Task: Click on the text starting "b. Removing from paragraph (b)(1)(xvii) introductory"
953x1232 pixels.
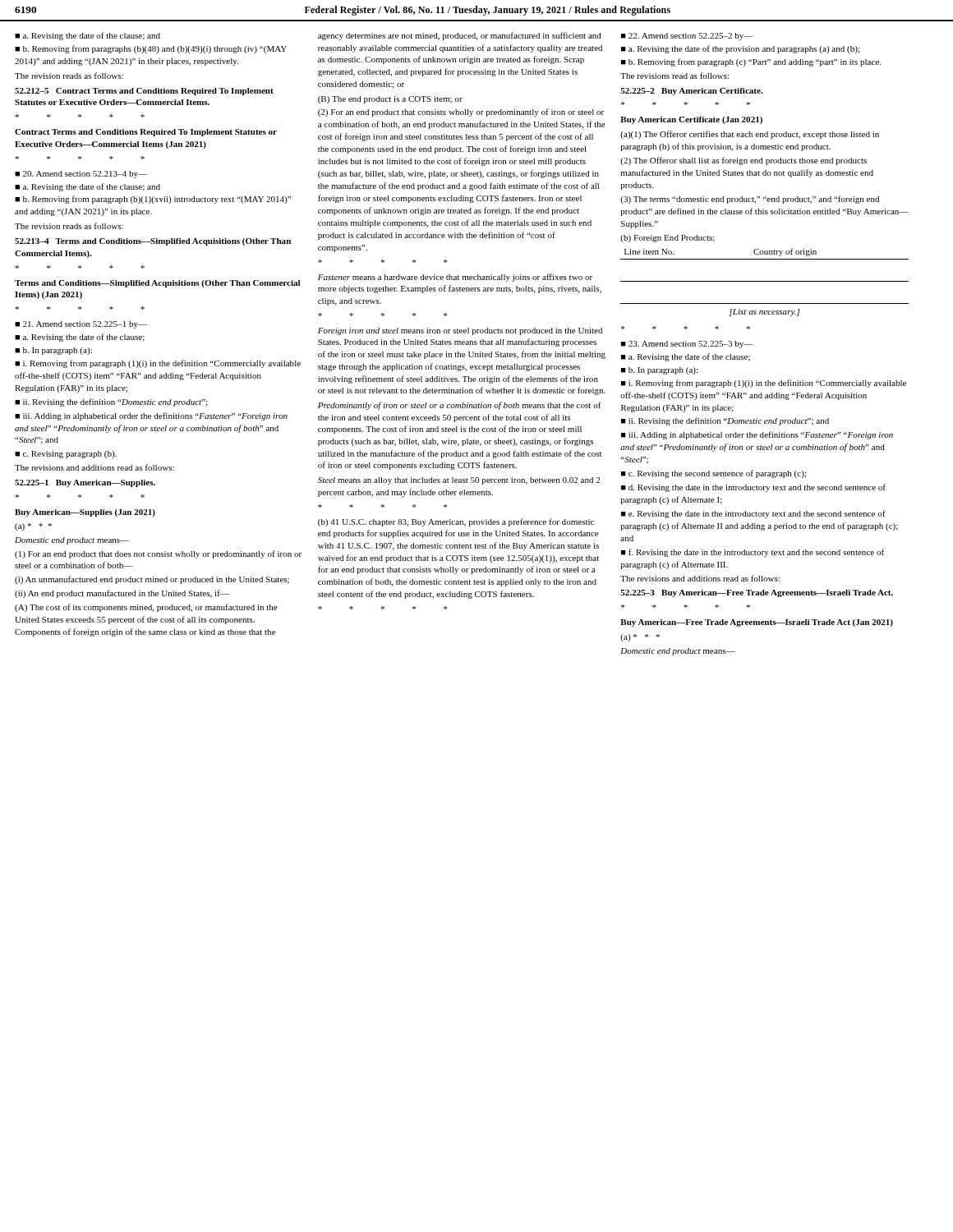Action: [153, 205]
